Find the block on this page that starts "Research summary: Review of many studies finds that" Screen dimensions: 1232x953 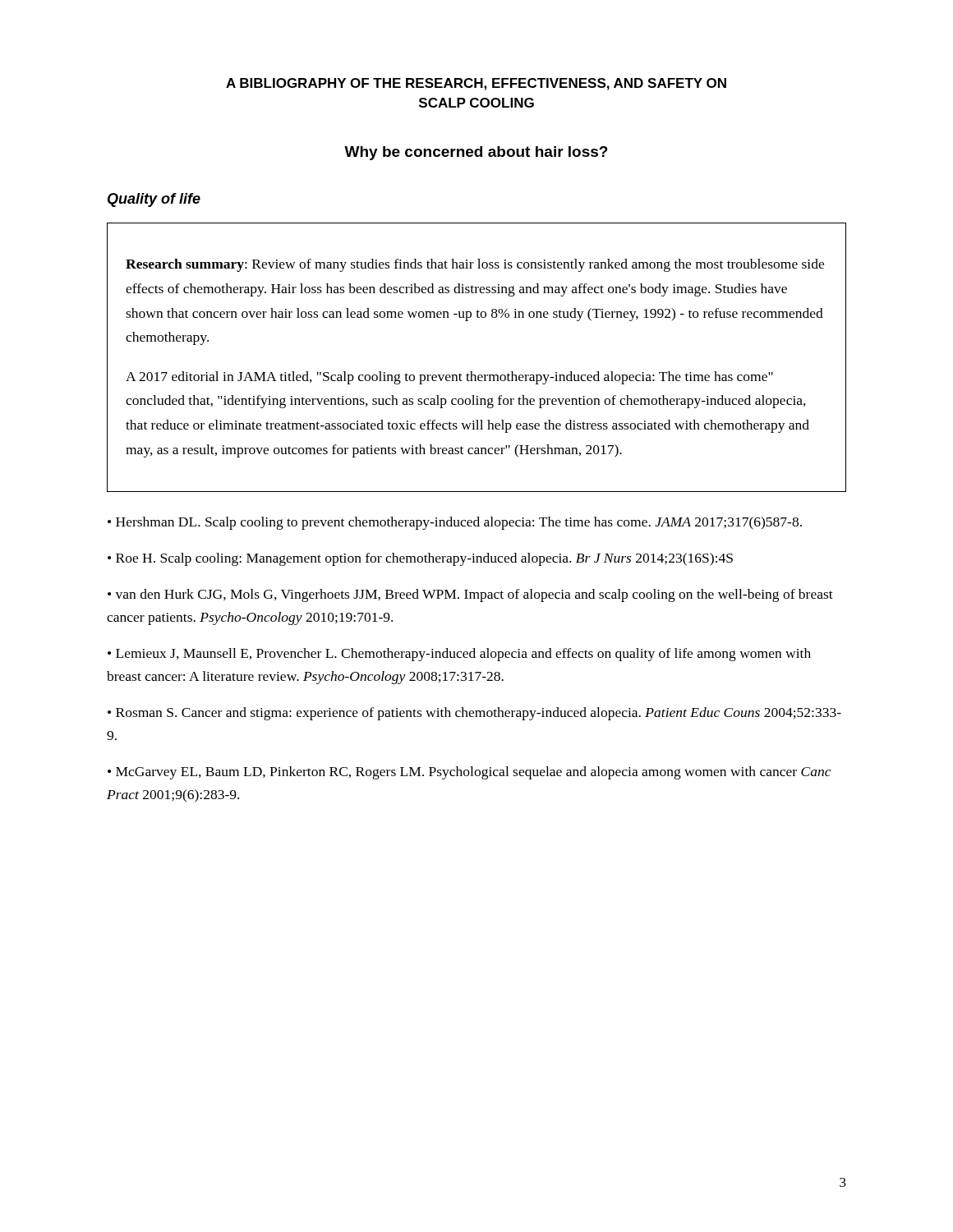[475, 265]
